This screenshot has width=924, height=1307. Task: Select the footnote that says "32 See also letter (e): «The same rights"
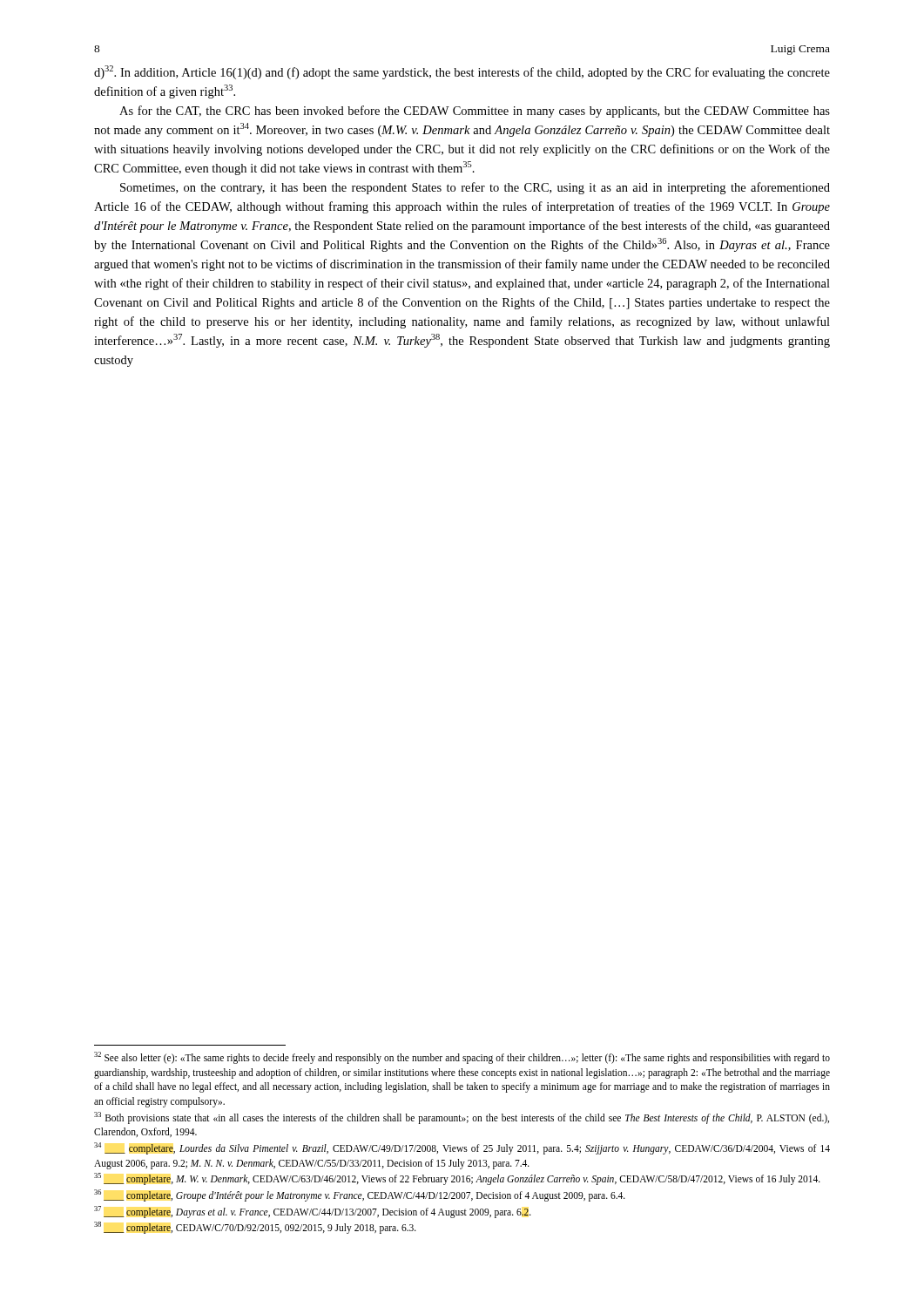(x=462, y=1140)
